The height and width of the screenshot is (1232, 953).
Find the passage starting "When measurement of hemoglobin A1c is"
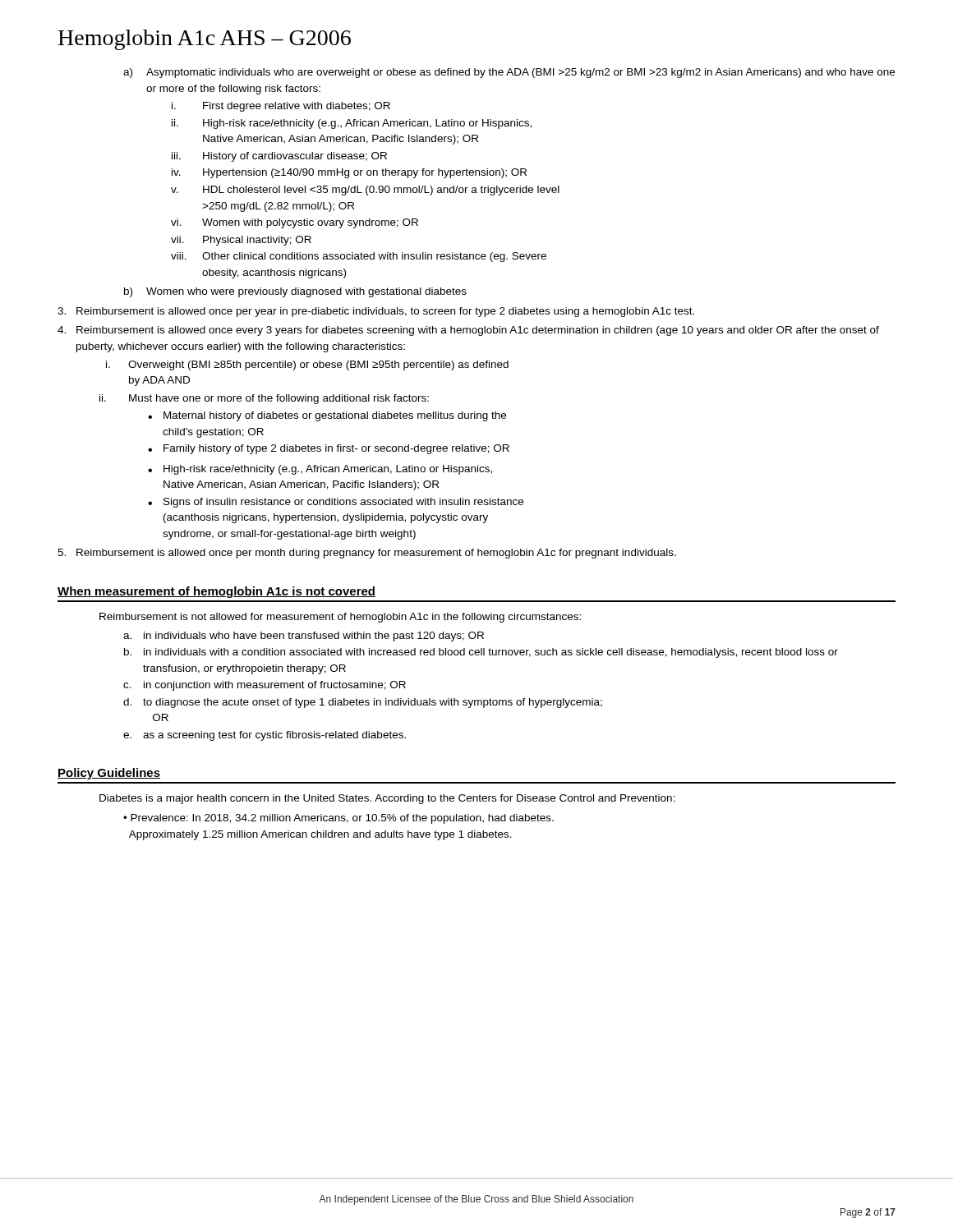tap(216, 591)
